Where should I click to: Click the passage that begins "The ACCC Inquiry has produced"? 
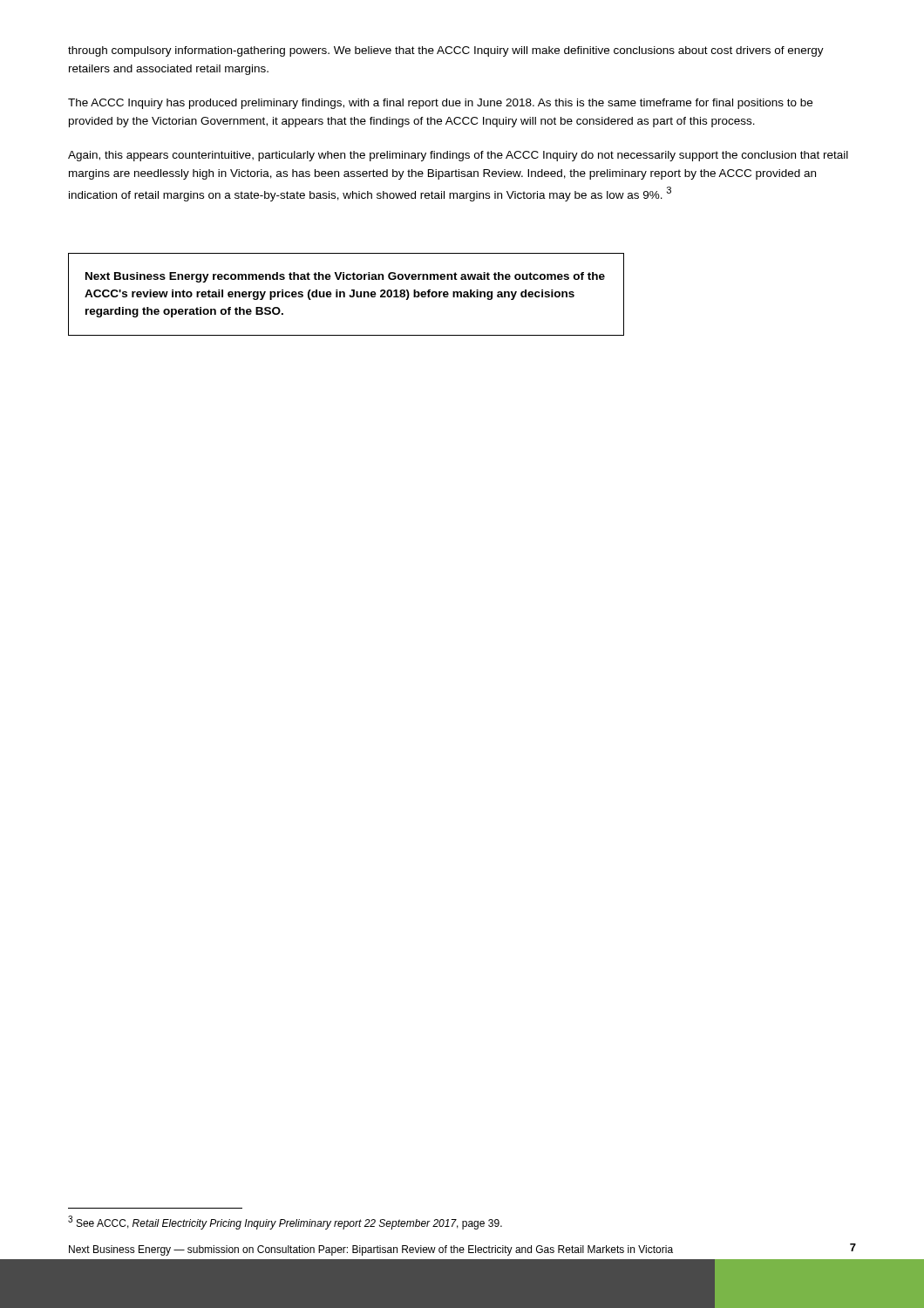point(441,111)
